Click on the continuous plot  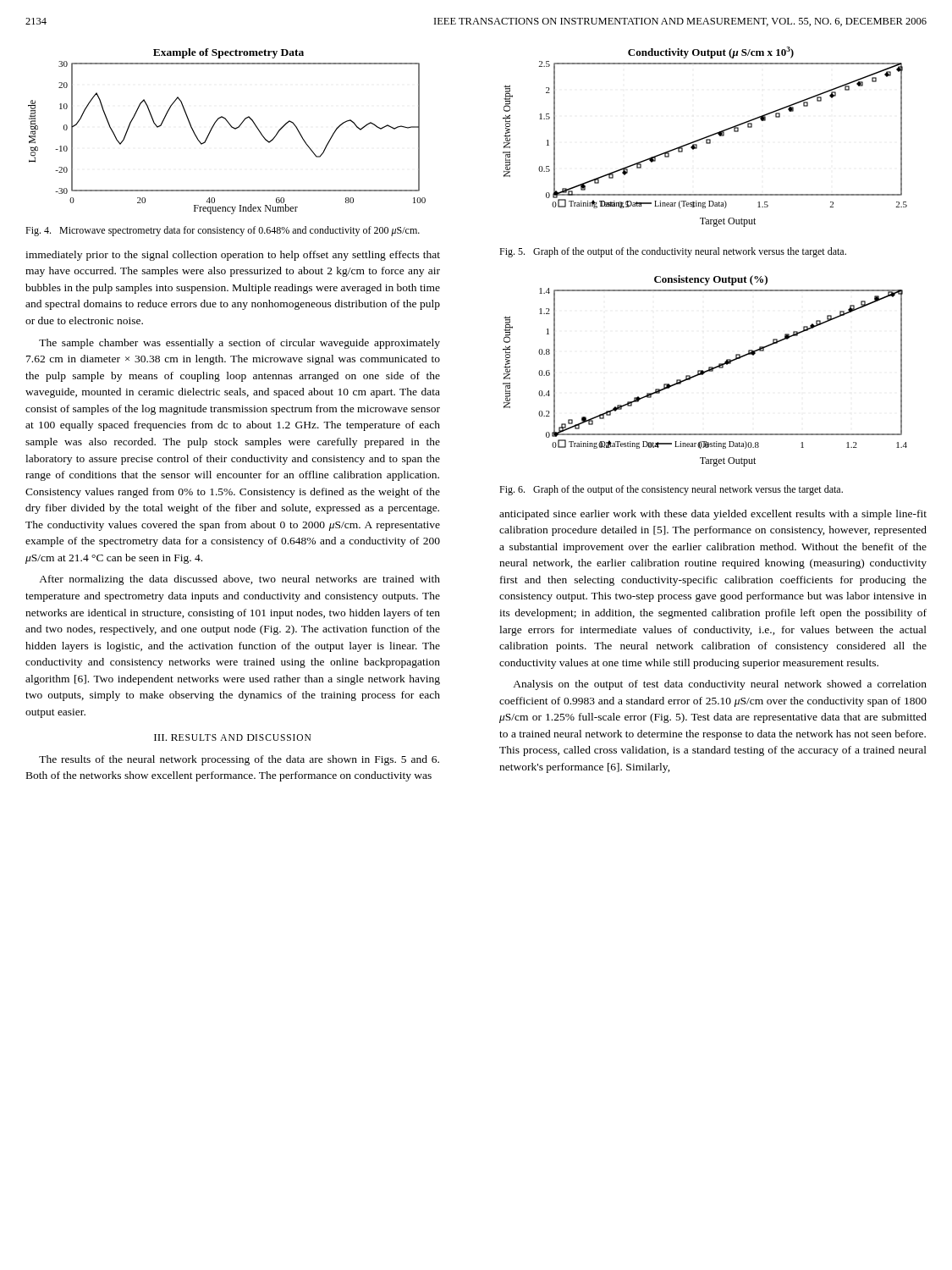tap(233, 131)
